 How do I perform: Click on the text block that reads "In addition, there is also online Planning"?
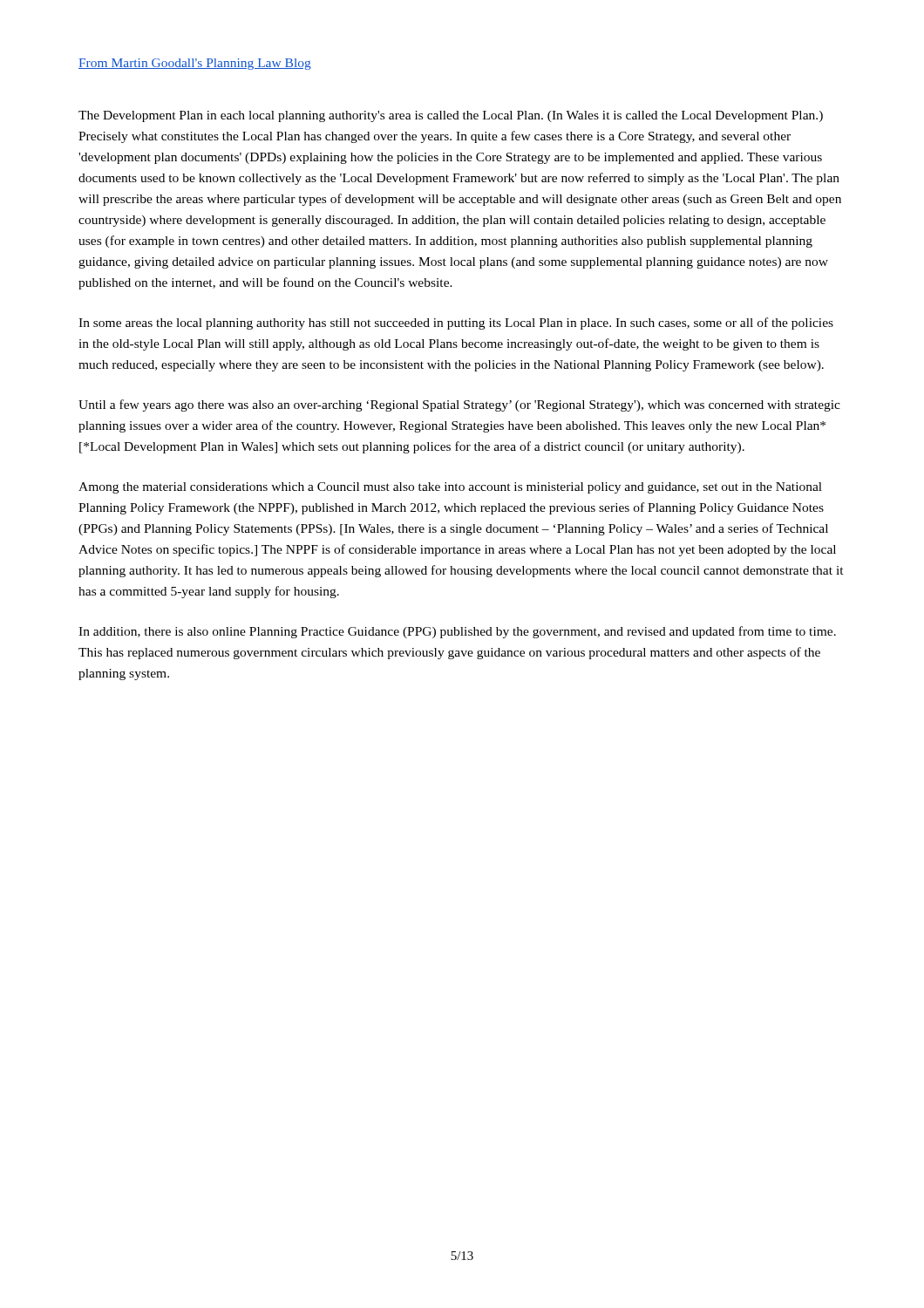(457, 652)
